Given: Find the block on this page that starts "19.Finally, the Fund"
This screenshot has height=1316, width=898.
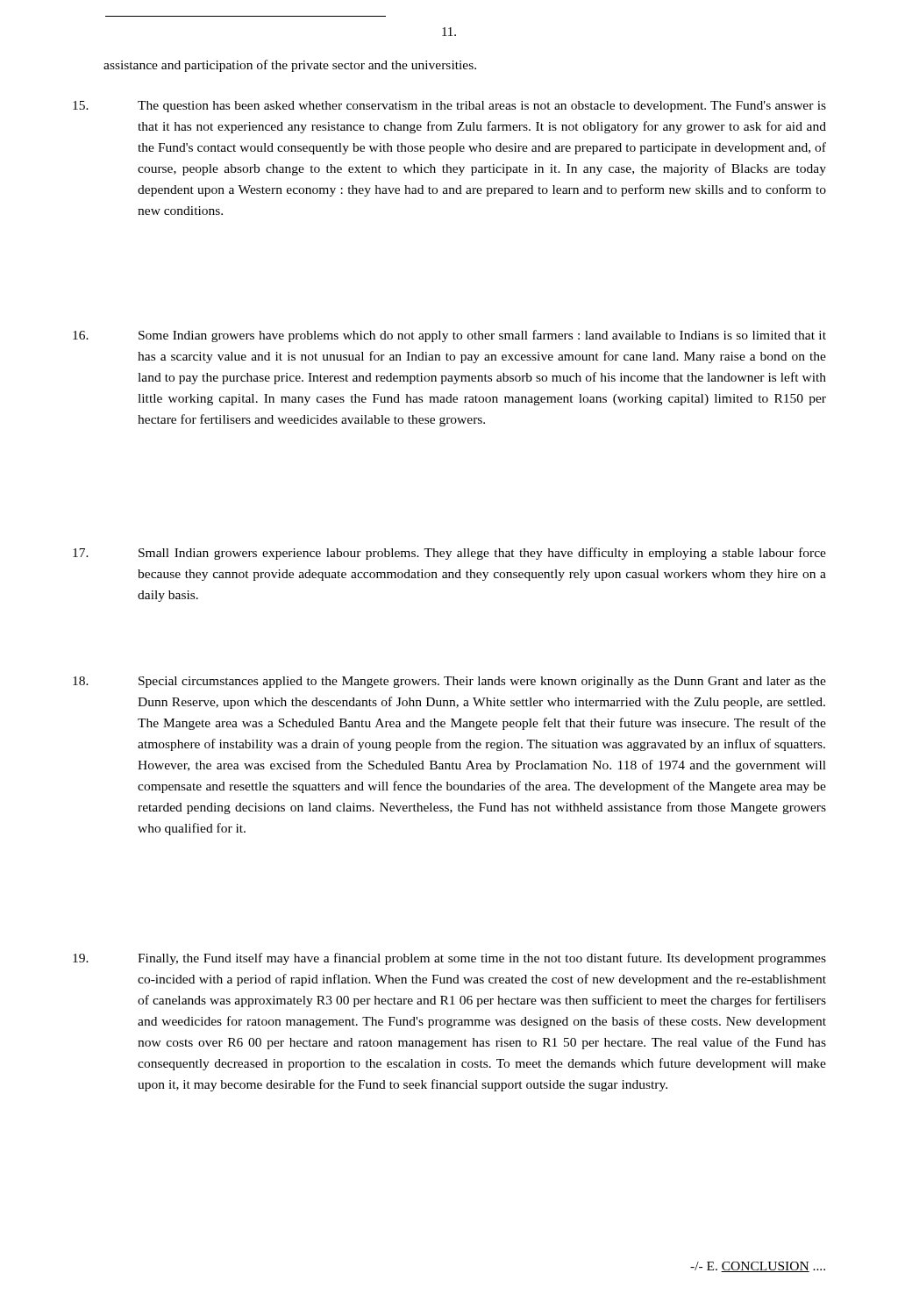Looking at the screenshot, I should 449,1021.
